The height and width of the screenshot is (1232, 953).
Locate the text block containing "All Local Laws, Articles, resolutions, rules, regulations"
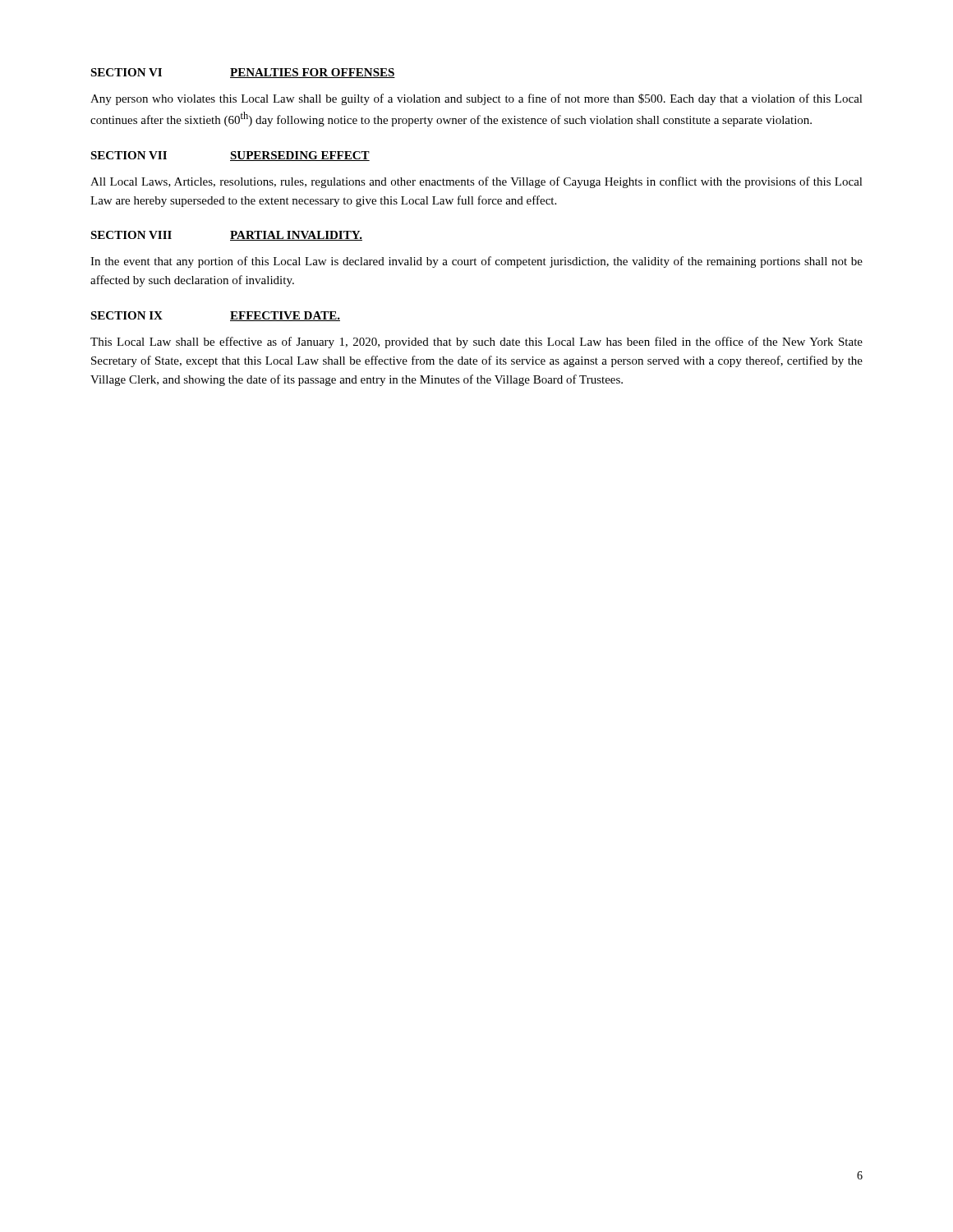coord(476,191)
